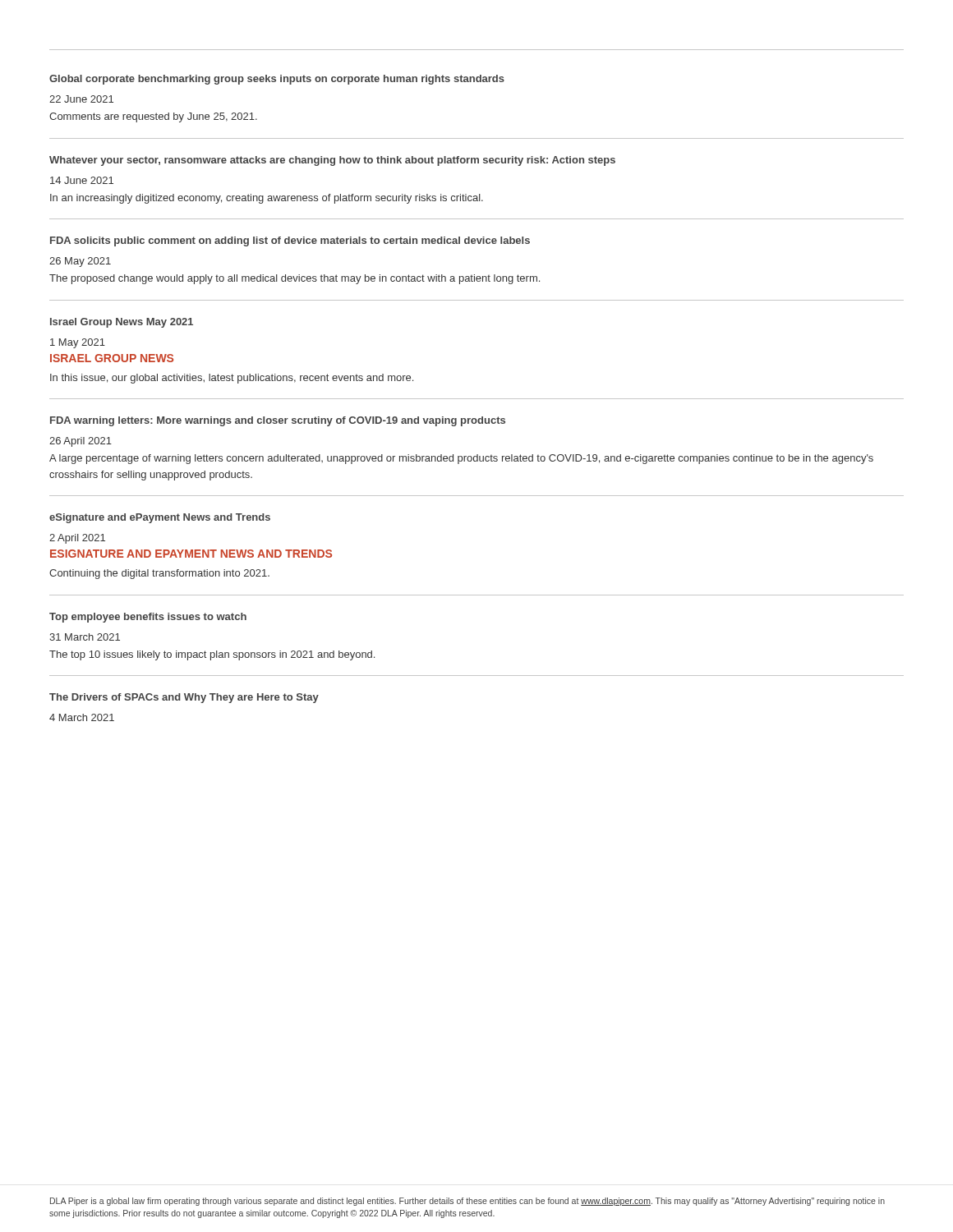Point to the text starting "eSignature and ePayment News"
Screen dimensions: 1232x953
(160, 518)
